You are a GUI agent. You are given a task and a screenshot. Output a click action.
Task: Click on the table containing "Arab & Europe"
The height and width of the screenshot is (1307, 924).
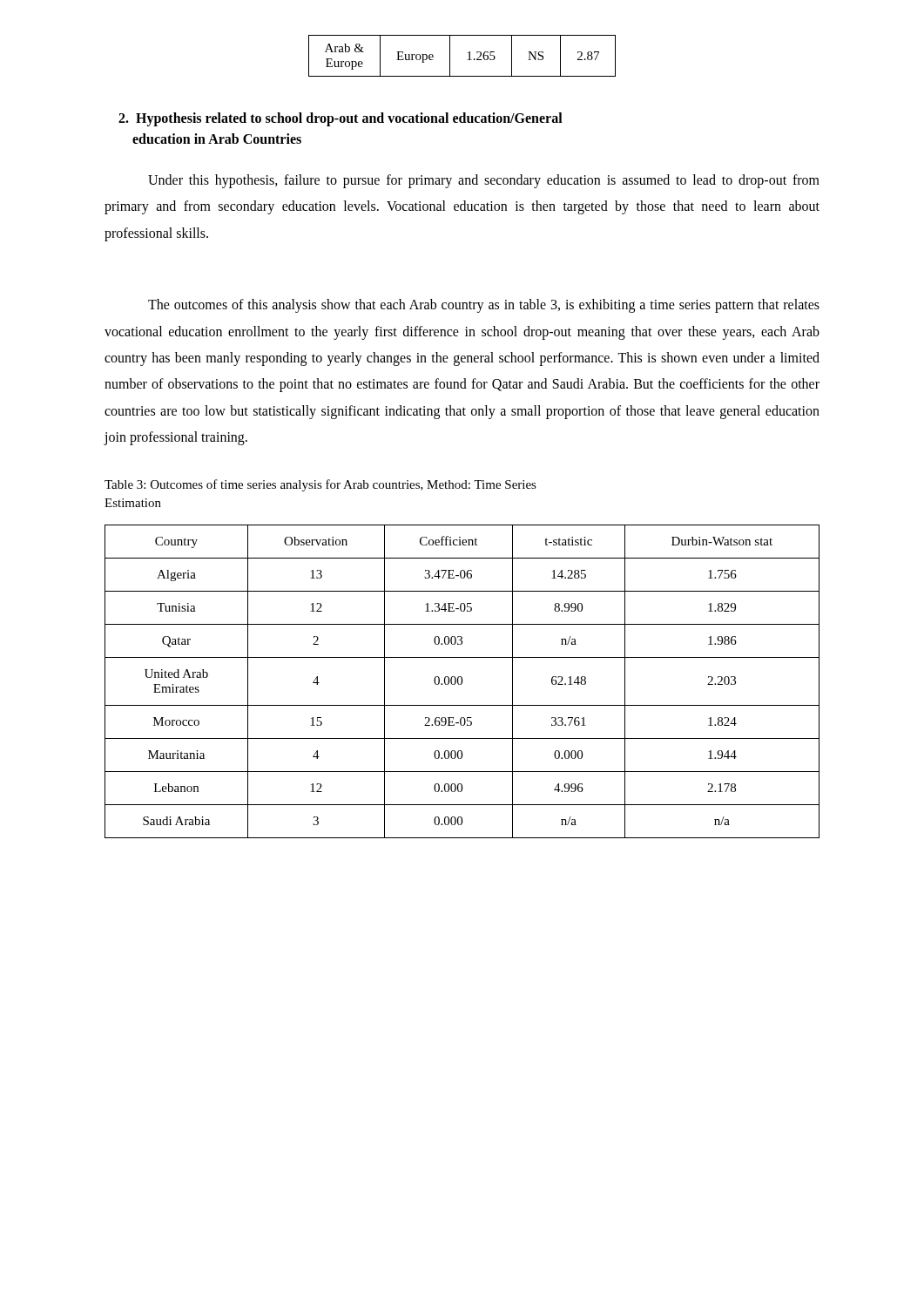[x=462, y=56]
